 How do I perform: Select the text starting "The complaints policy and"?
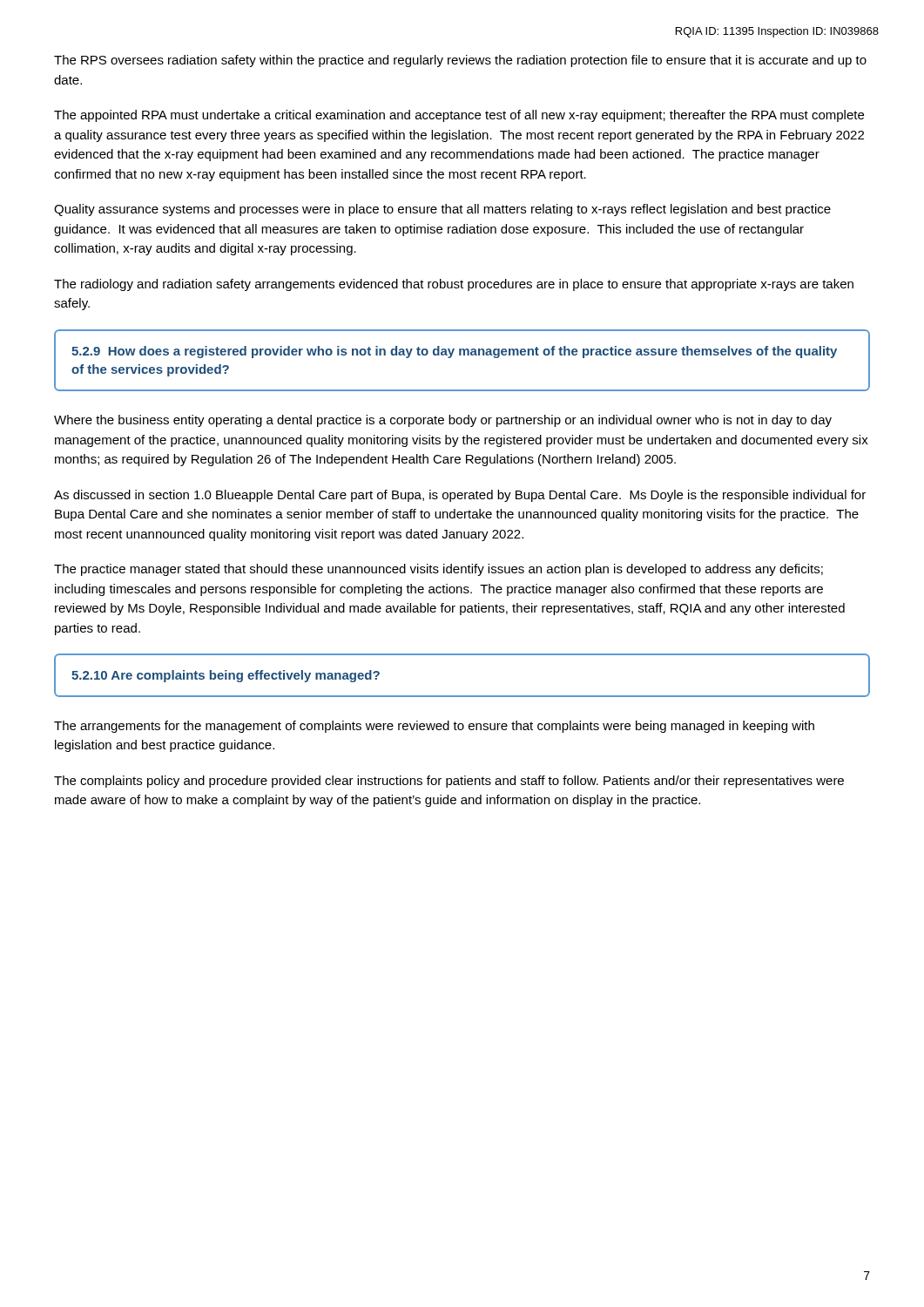point(449,790)
